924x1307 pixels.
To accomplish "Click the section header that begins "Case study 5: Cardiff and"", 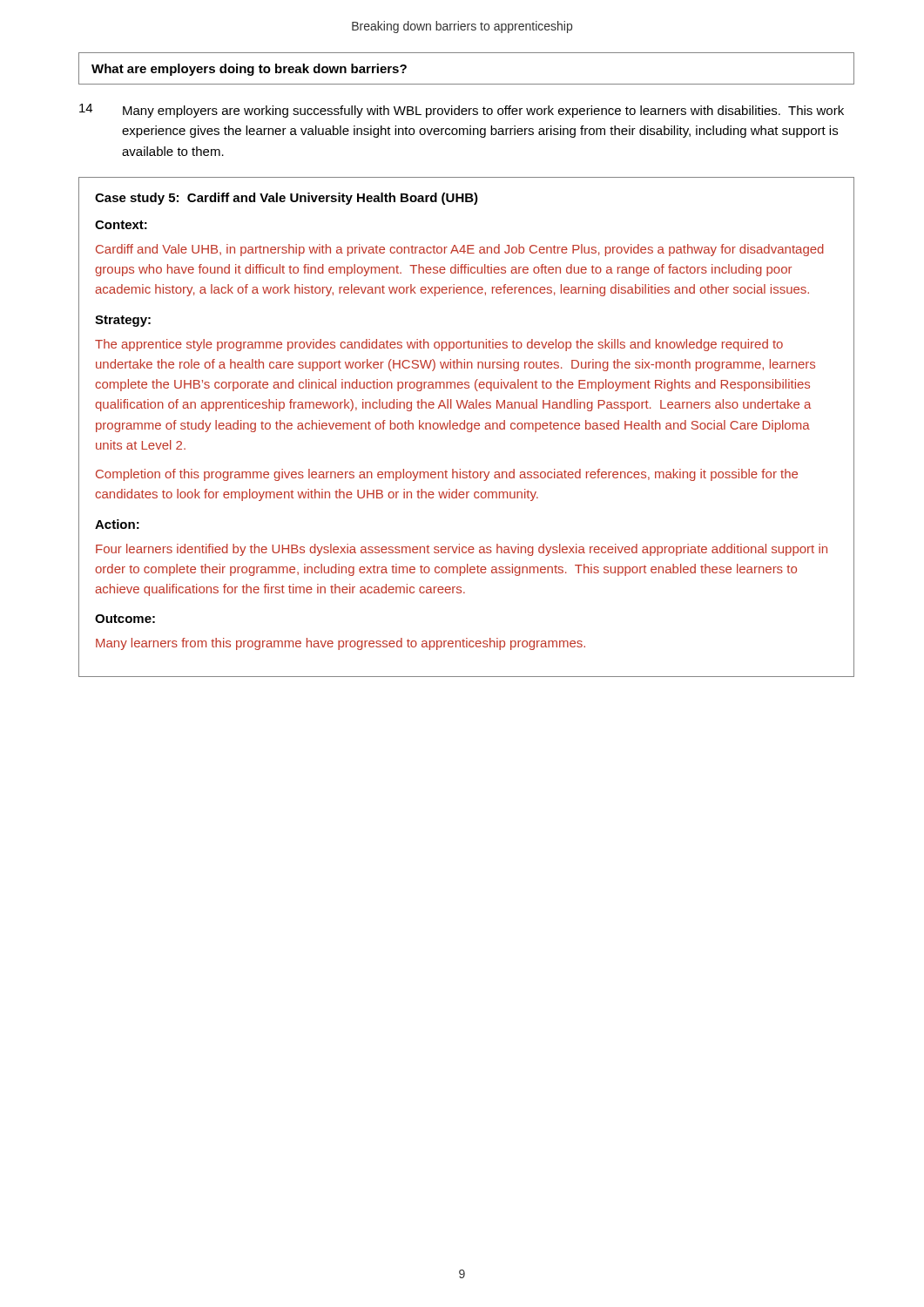I will tap(287, 197).
